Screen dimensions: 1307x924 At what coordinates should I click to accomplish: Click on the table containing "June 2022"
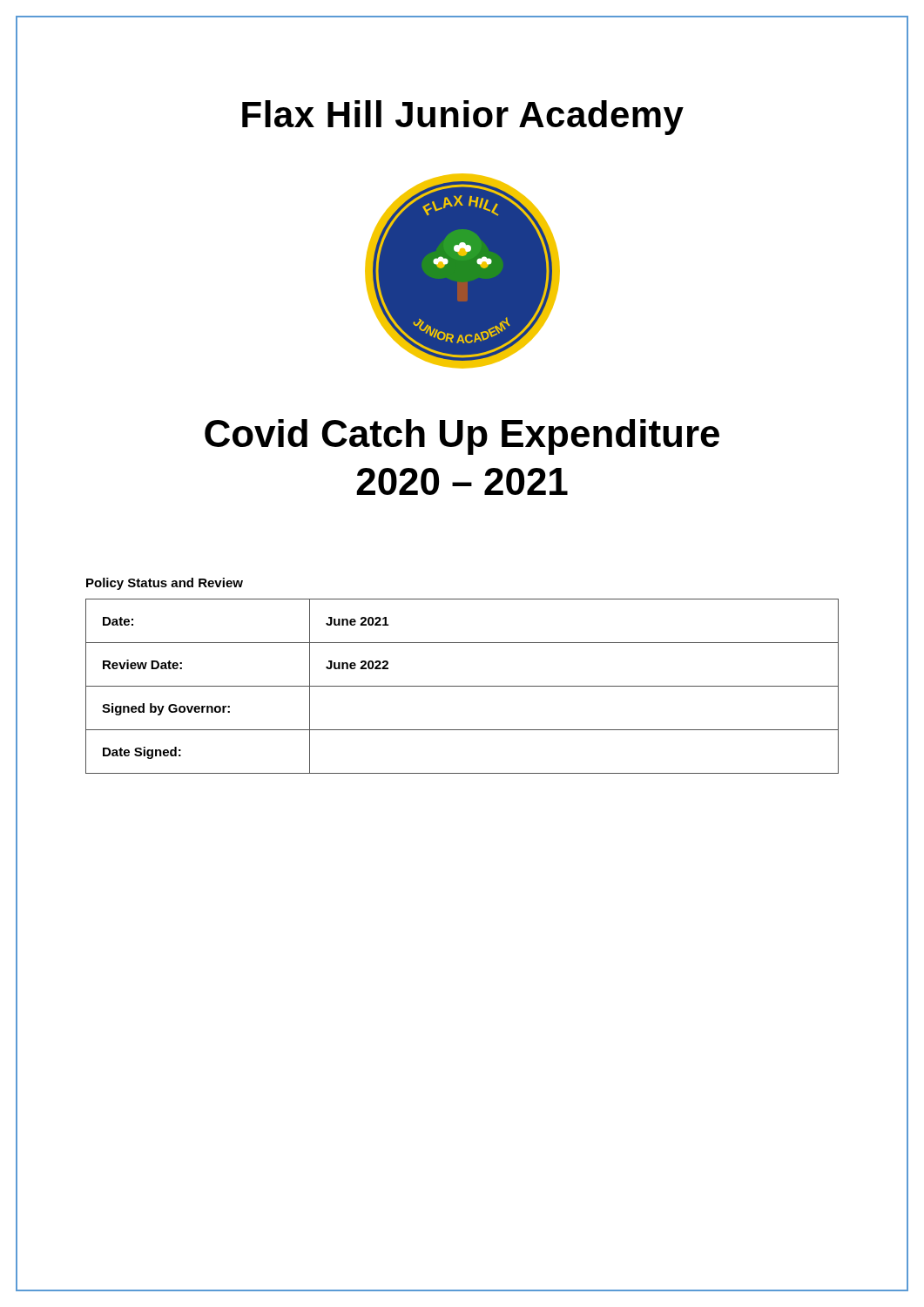coord(462,686)
